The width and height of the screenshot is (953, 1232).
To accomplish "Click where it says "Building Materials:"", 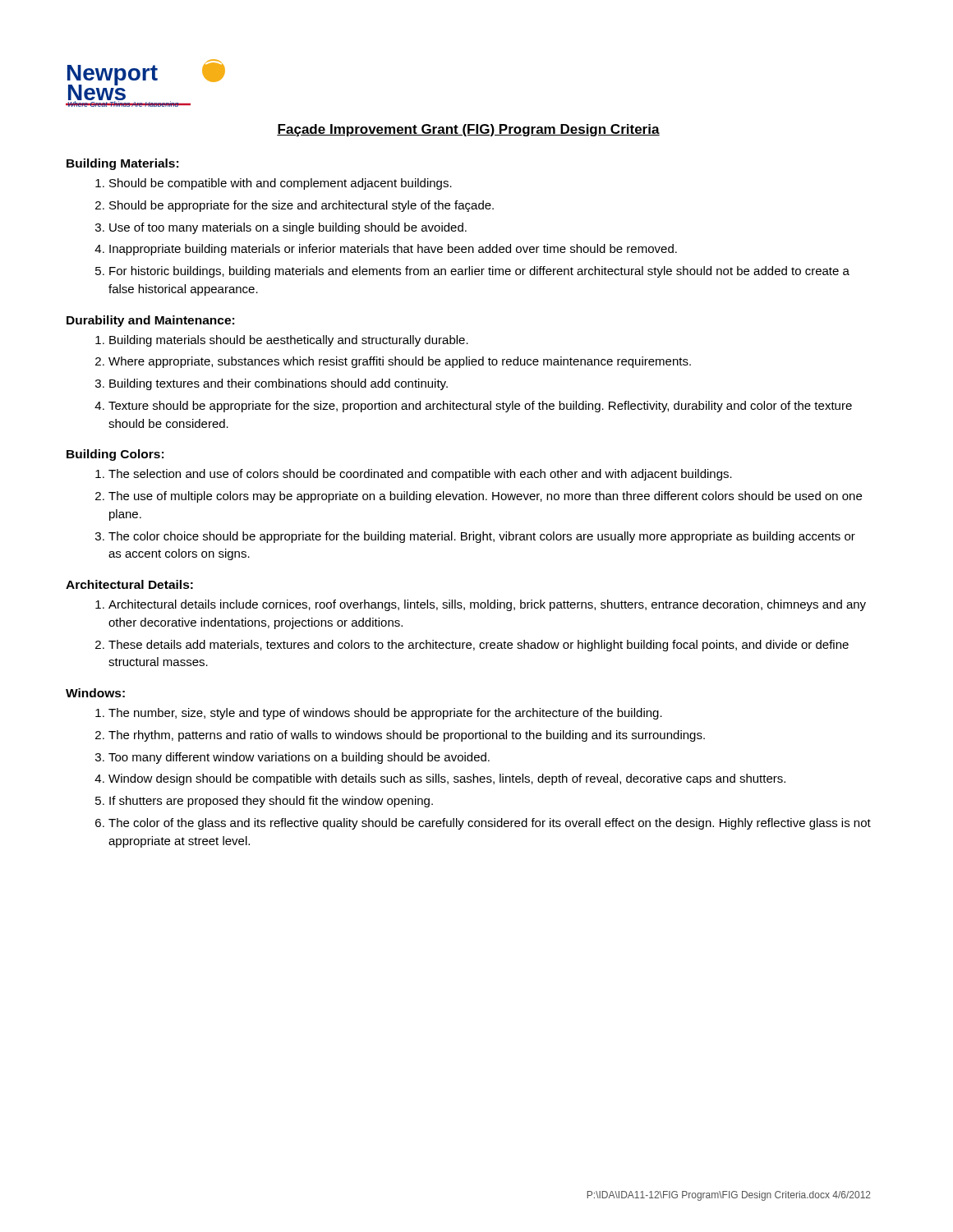I will (123, 163).
